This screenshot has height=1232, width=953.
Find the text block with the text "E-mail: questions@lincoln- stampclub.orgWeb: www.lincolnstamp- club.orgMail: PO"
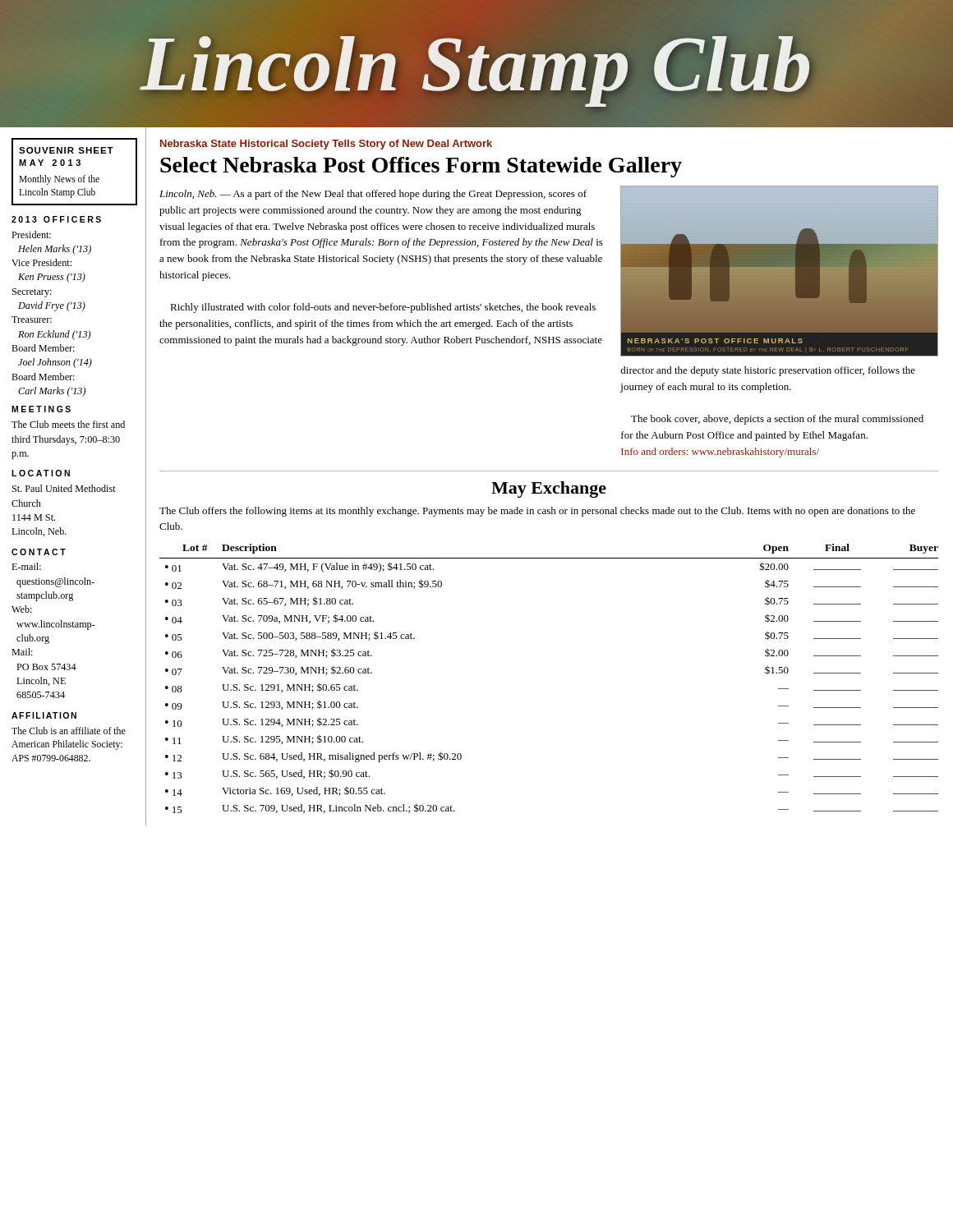pyautogui.click(x=53, y=631)
